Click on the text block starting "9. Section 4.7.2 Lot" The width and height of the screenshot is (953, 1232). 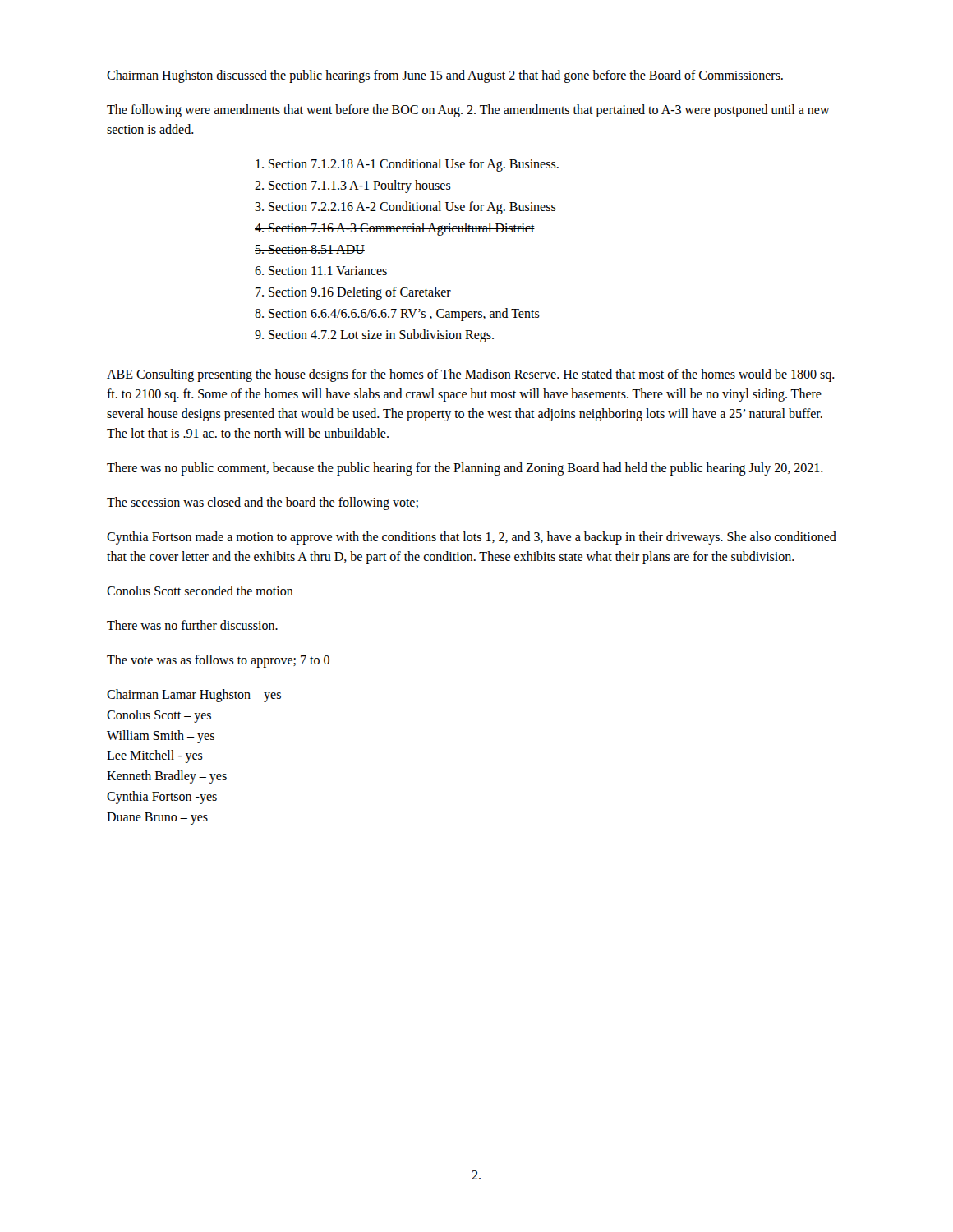(375, 335)
